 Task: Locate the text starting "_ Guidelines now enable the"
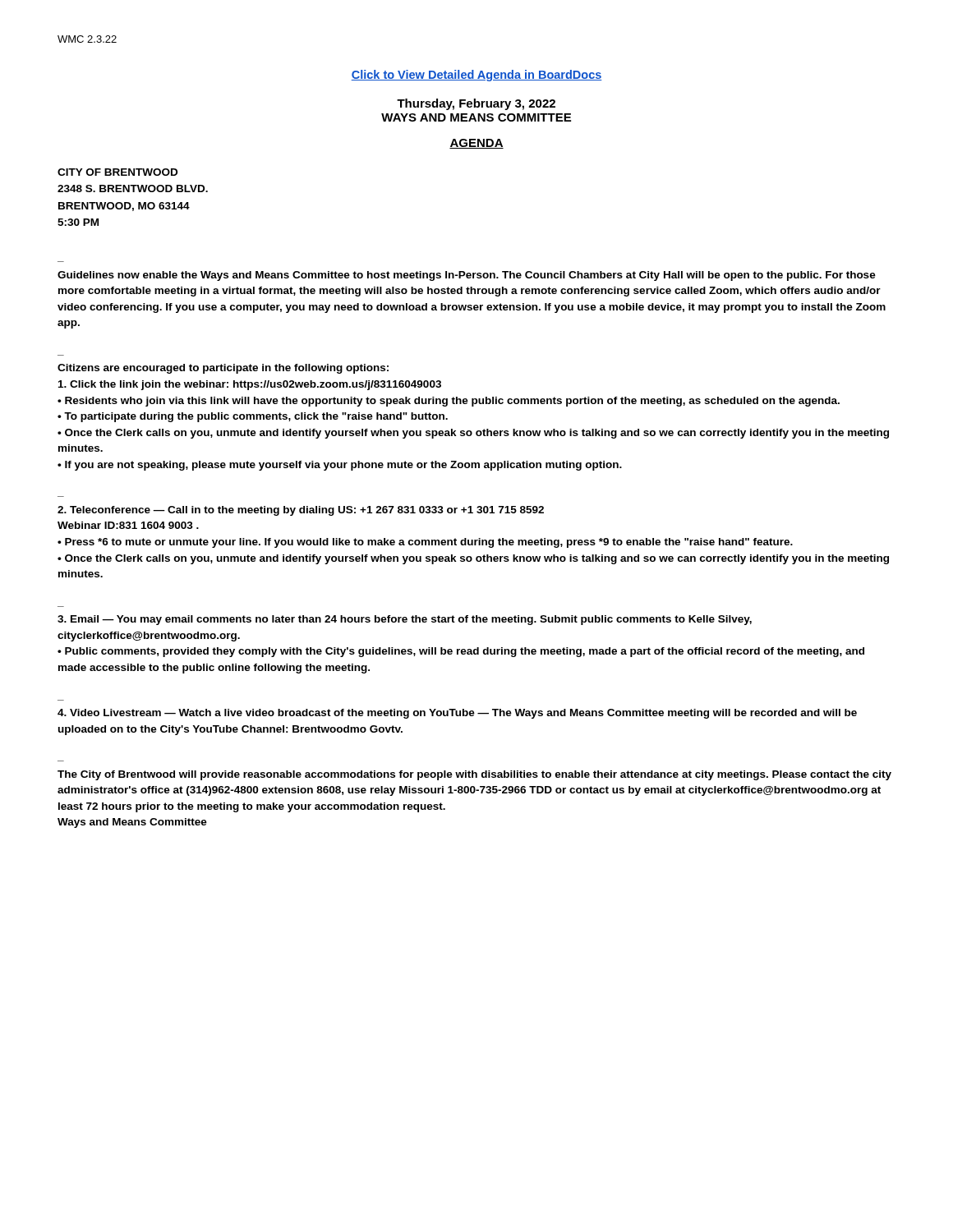pyautogui.click(x=476, y=289)
